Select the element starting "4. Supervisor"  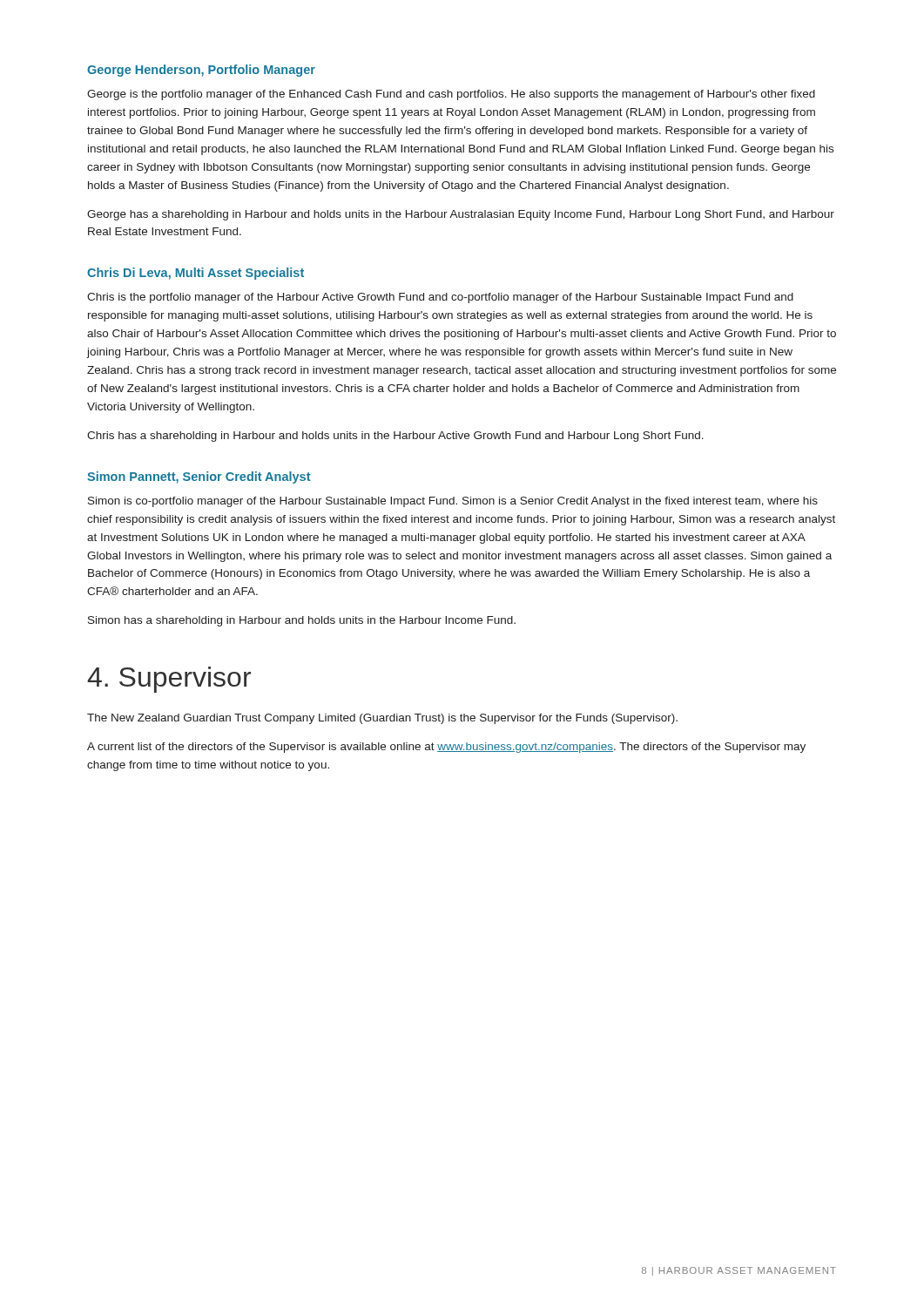tap(169, 677)
